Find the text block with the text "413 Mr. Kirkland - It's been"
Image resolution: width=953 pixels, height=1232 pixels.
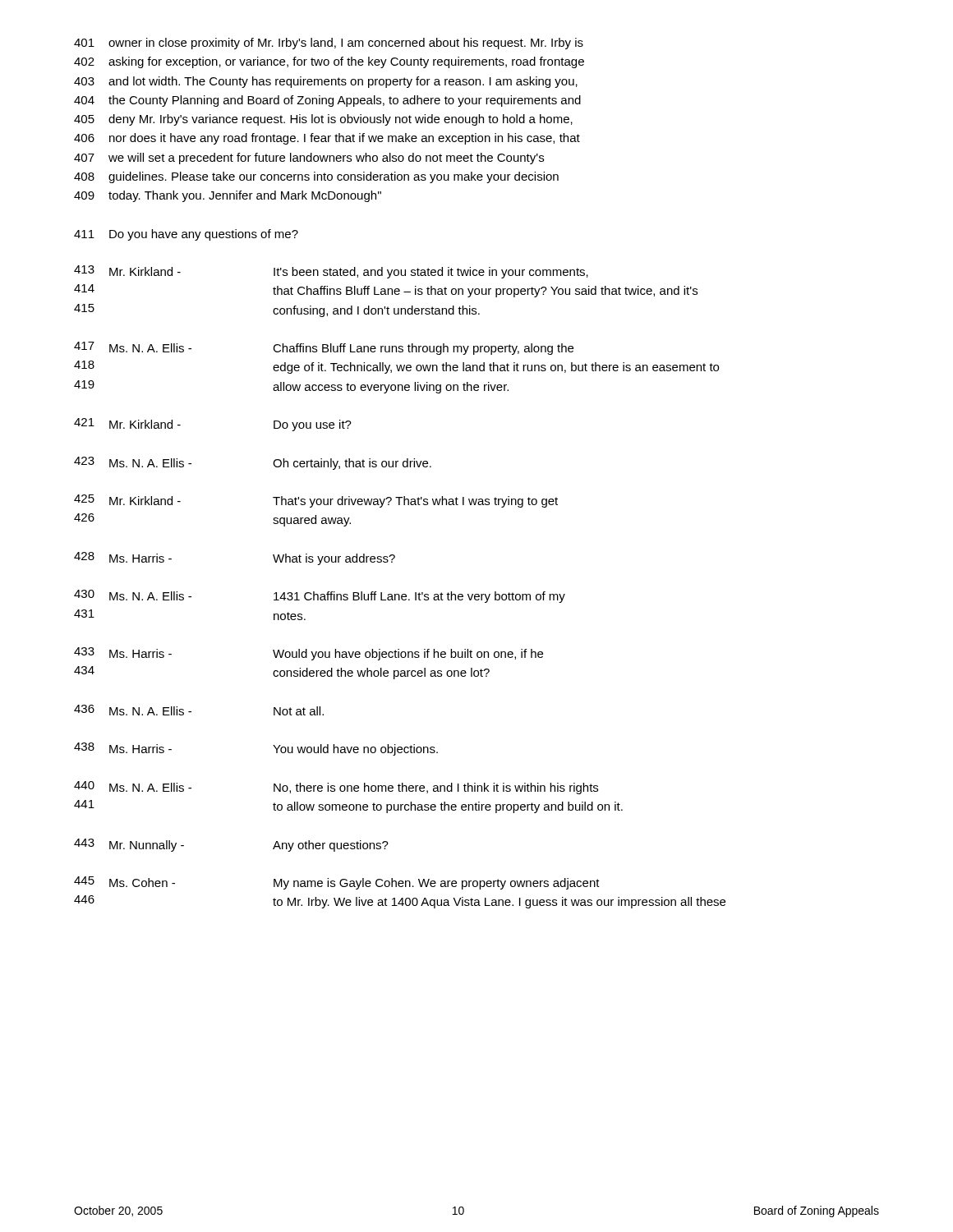[476, 291]
